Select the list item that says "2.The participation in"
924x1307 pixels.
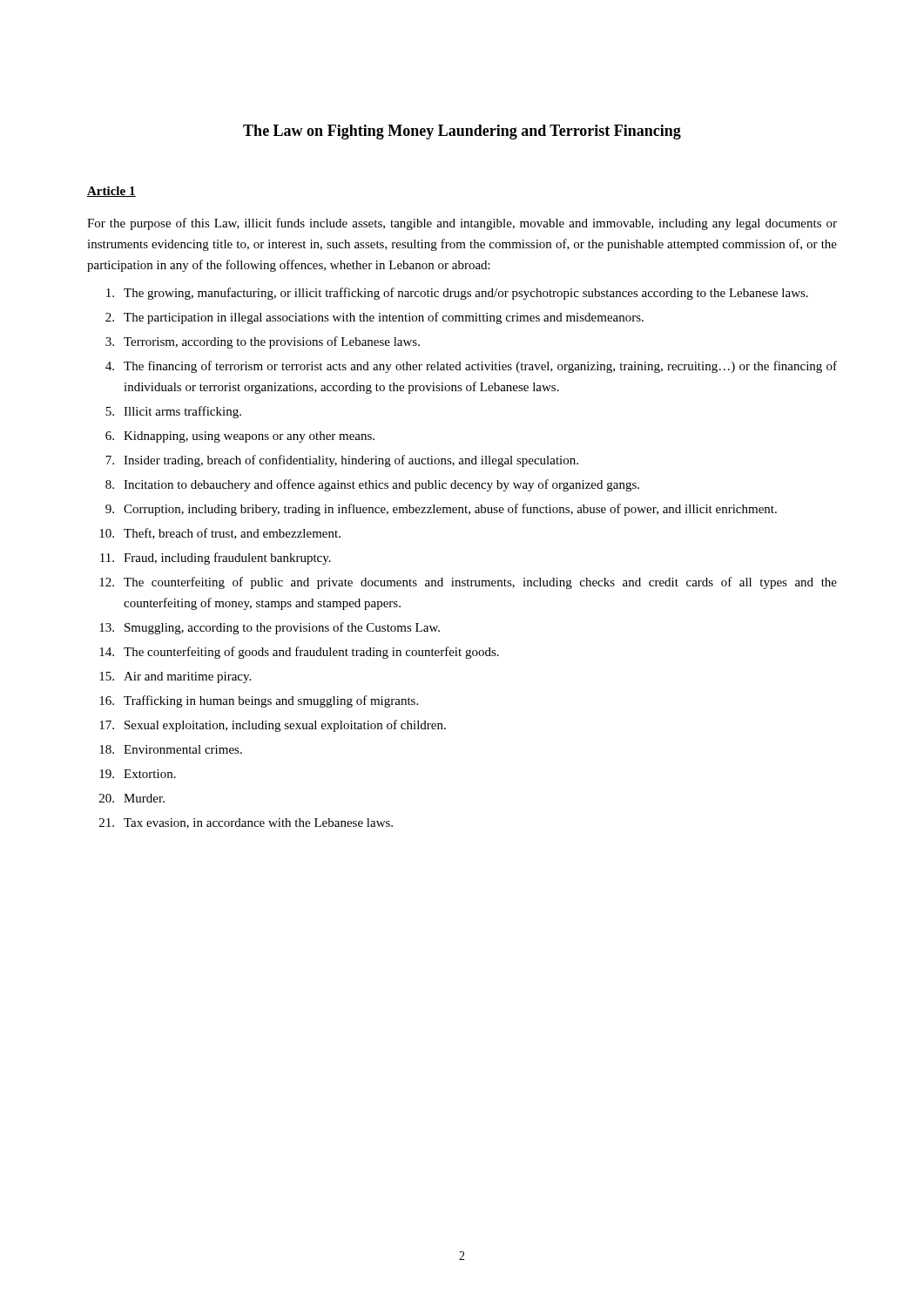click(462, 317)
